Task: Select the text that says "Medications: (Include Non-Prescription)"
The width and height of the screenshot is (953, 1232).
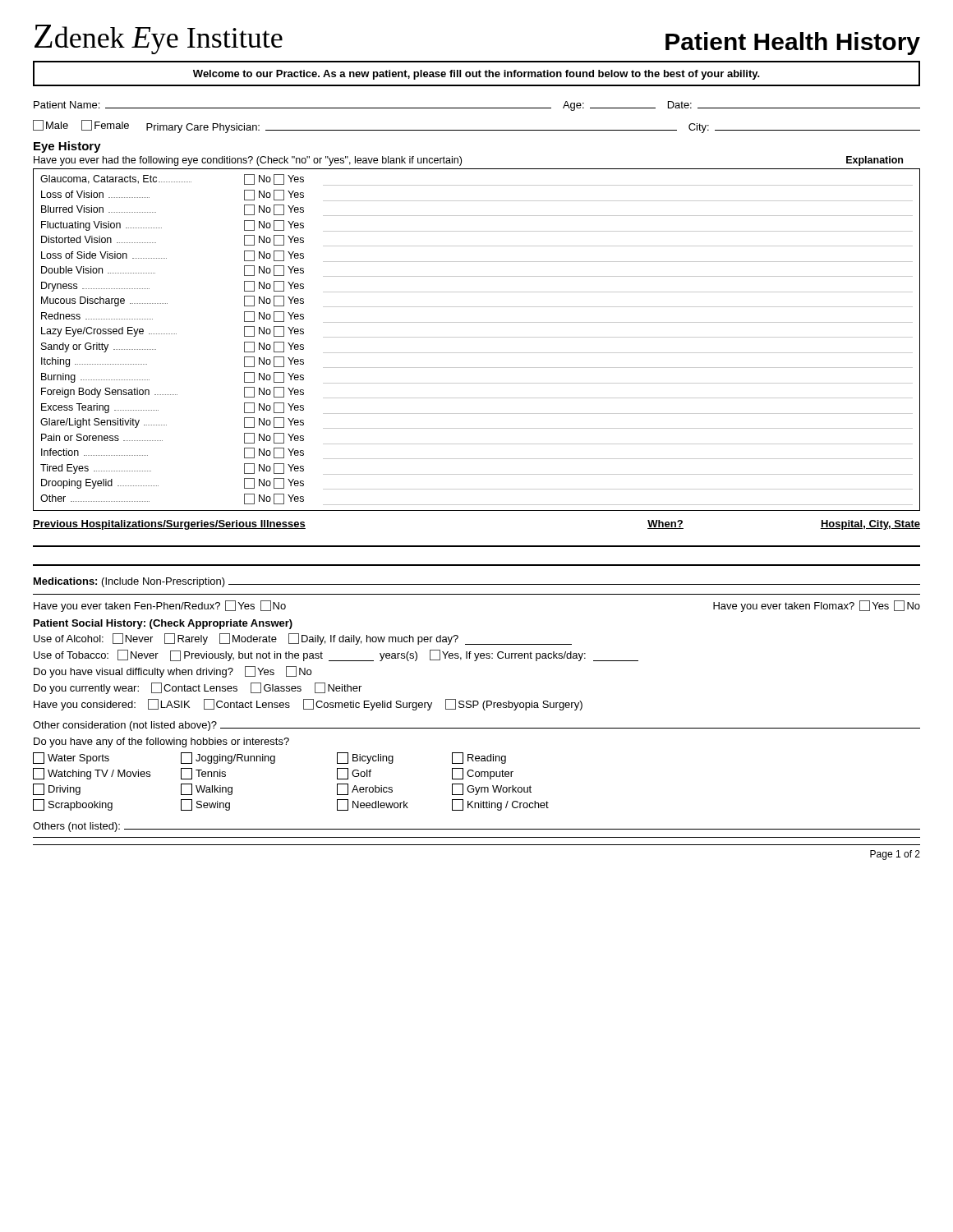Action: (476, 579)
